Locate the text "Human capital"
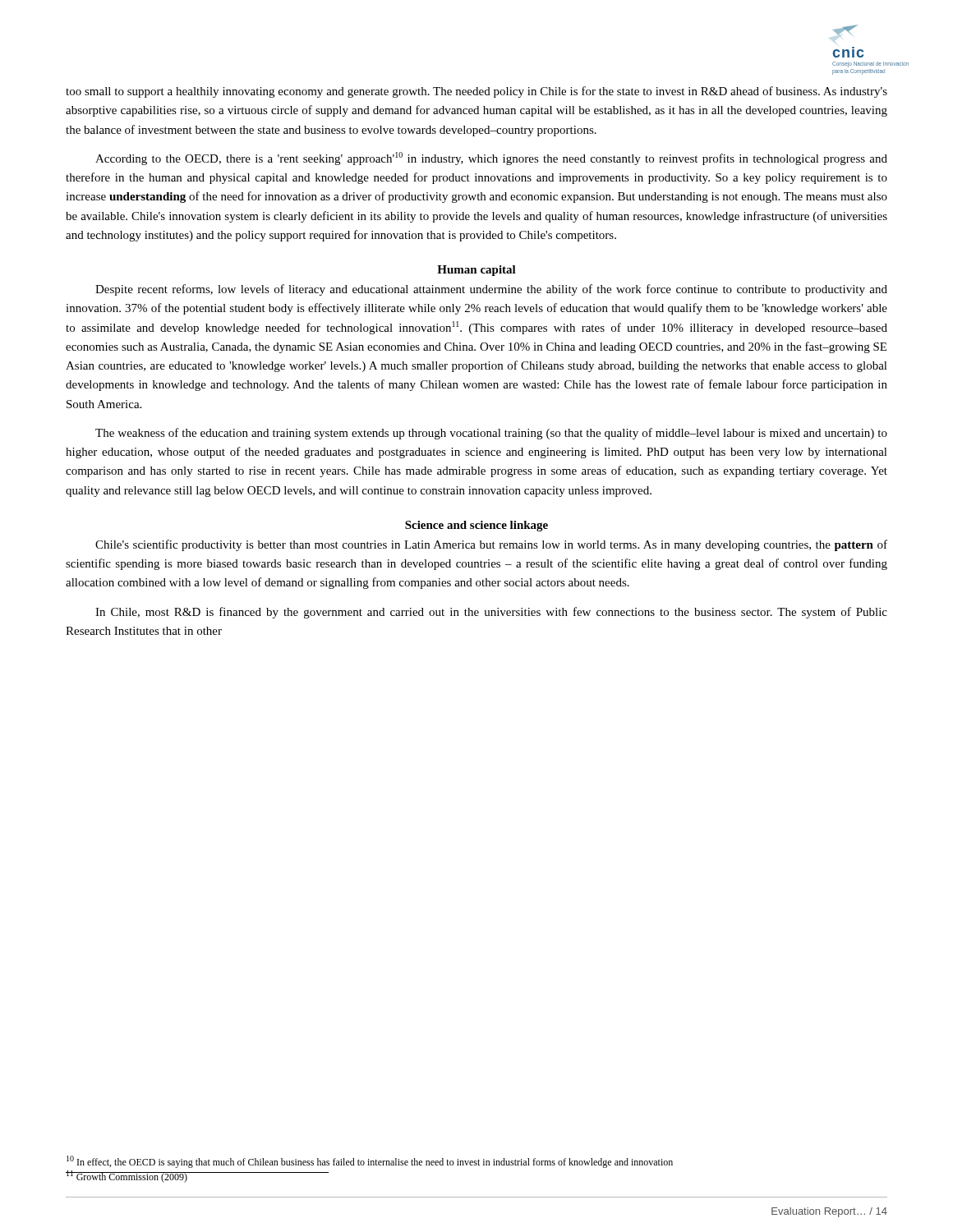The height and width of the screenshot is (1232, 953). (x=476, y=269)
